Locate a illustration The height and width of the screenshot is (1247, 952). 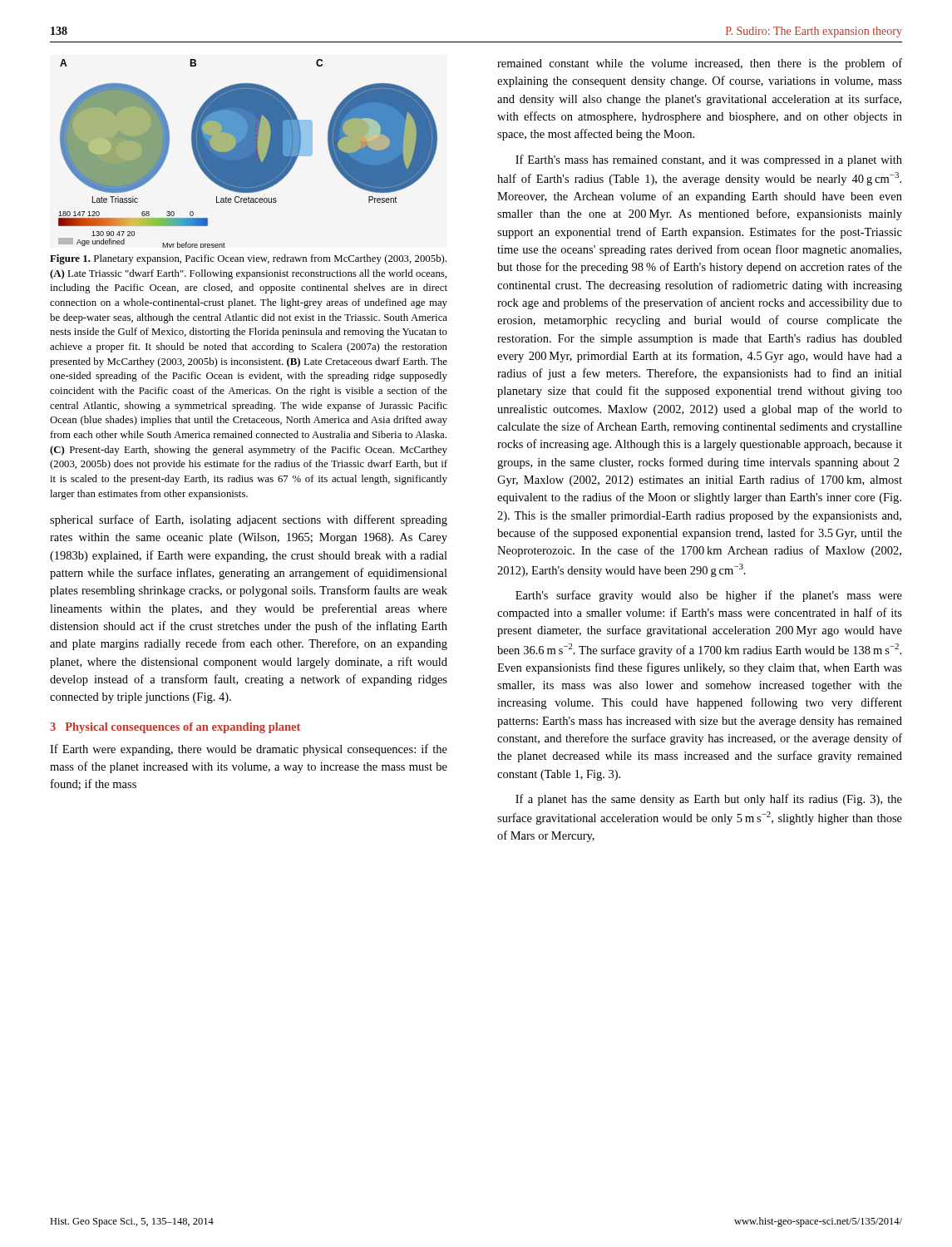[249, 151]
